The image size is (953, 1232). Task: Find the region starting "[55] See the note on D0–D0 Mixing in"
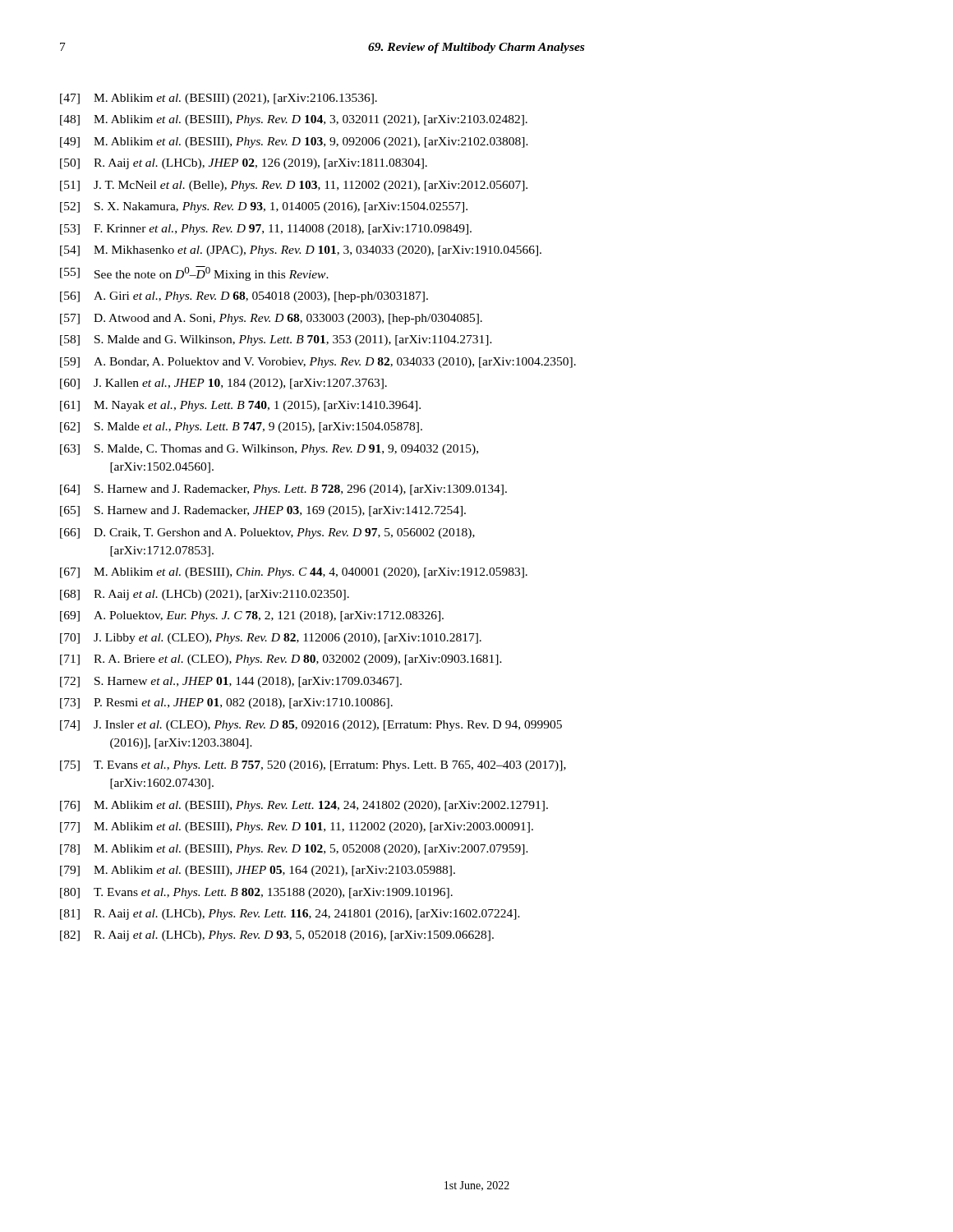194,274
